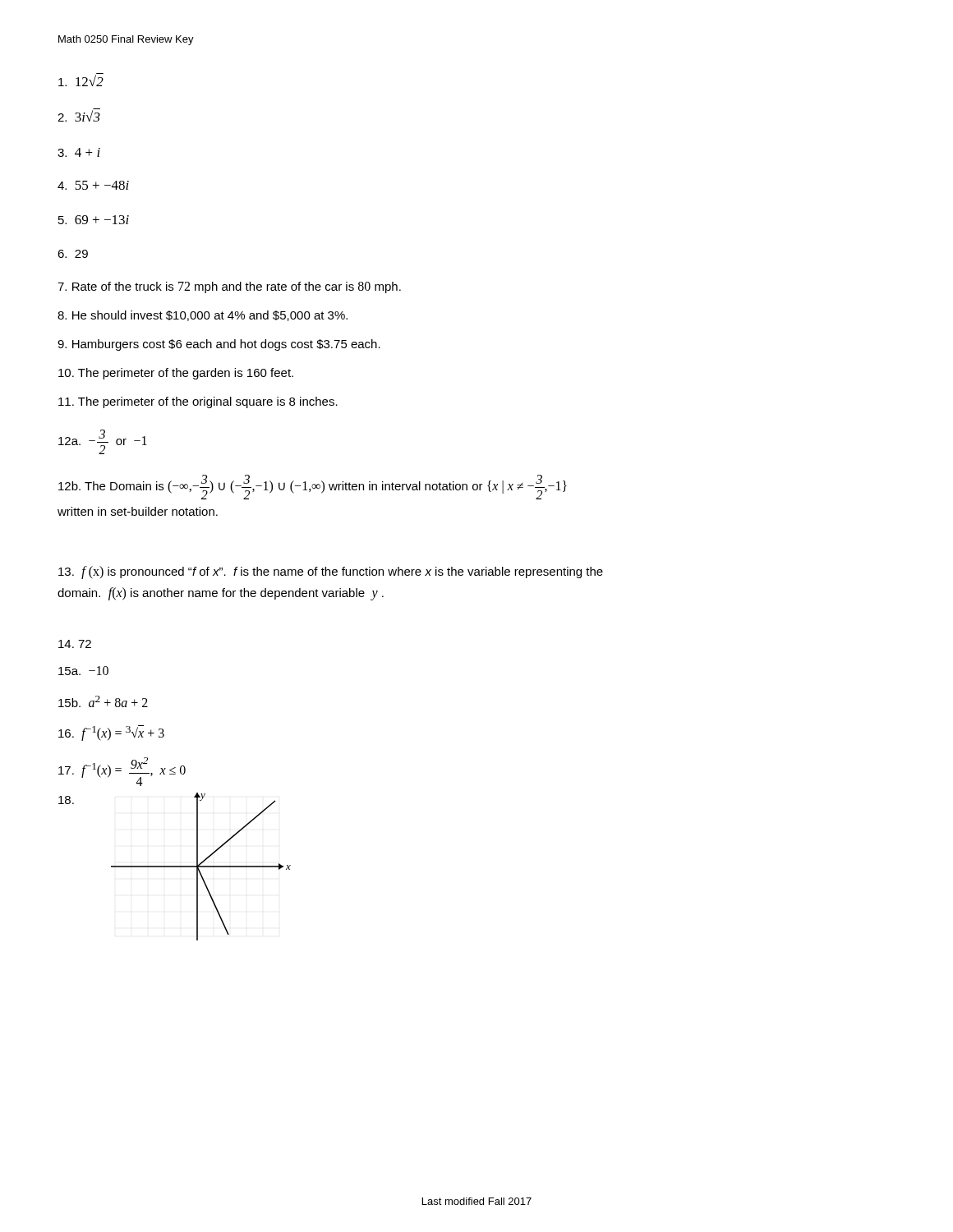Image resolution: width=953 pixels, height=1232 pixels.
Task: Select the list item with the text "11. The perimeter of the original square is"
Action: click(x=198, y=401)
